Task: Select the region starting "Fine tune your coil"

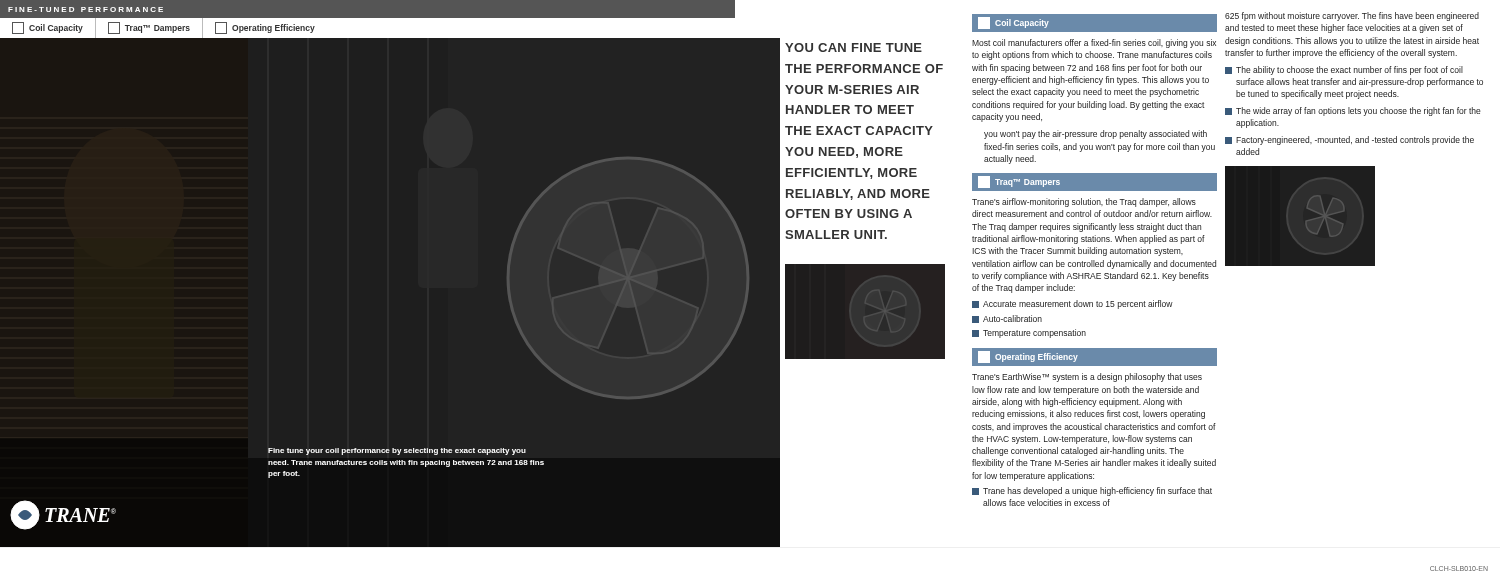Action: click(x=408, y=463)
